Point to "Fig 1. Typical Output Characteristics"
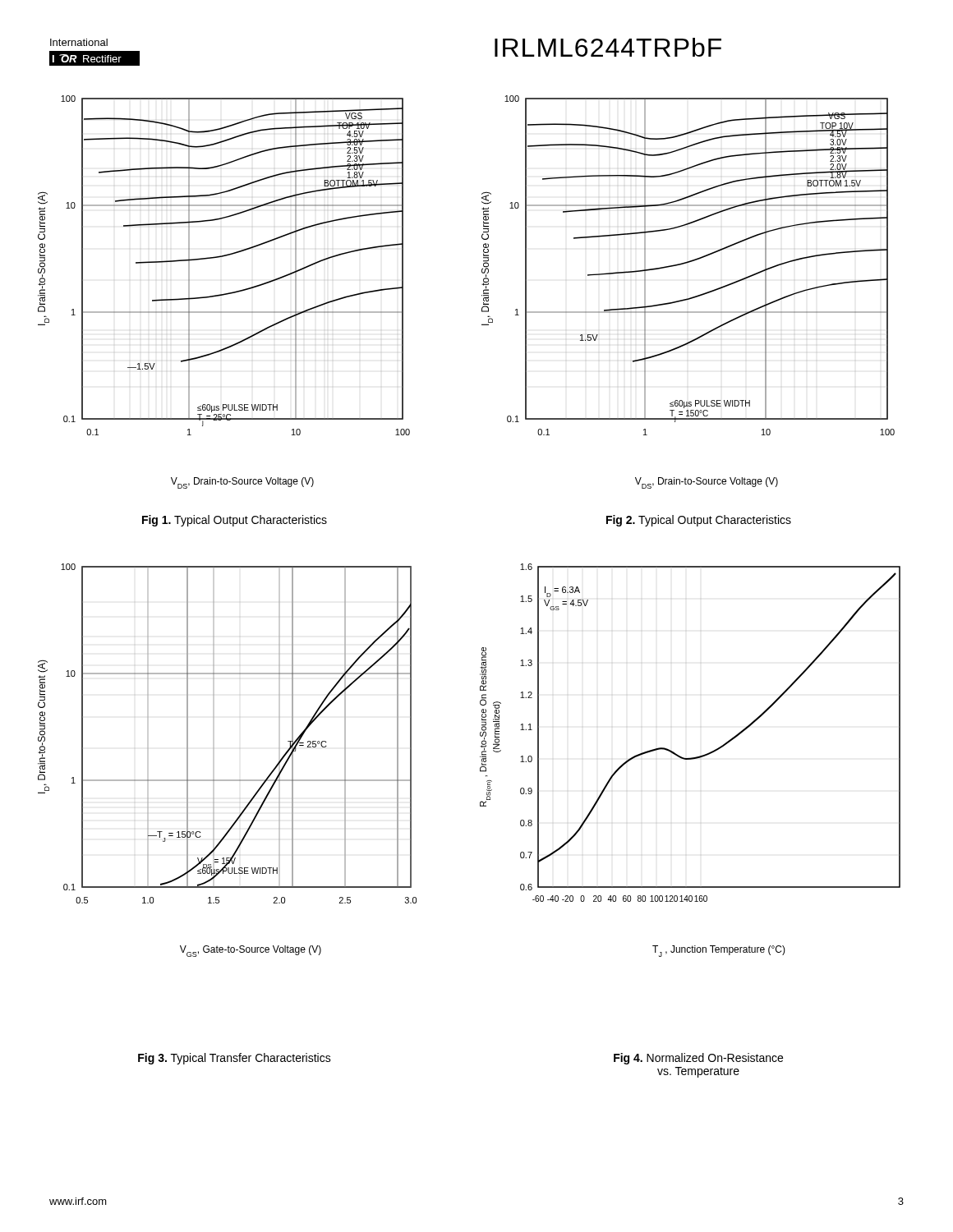The height and width of the screenshot is (1232, 953). tap(234, 520)
